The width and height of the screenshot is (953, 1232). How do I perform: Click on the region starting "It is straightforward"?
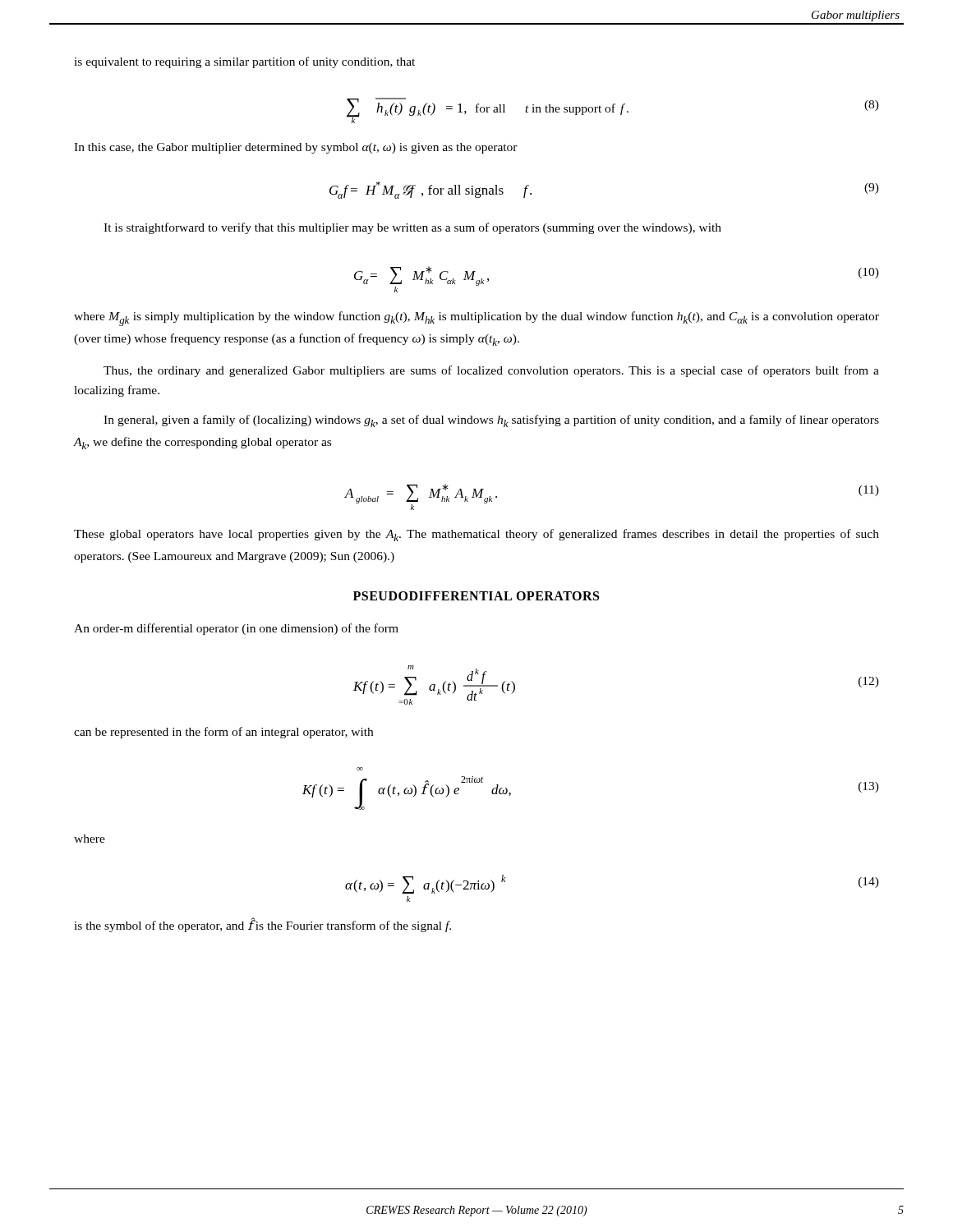412,227
